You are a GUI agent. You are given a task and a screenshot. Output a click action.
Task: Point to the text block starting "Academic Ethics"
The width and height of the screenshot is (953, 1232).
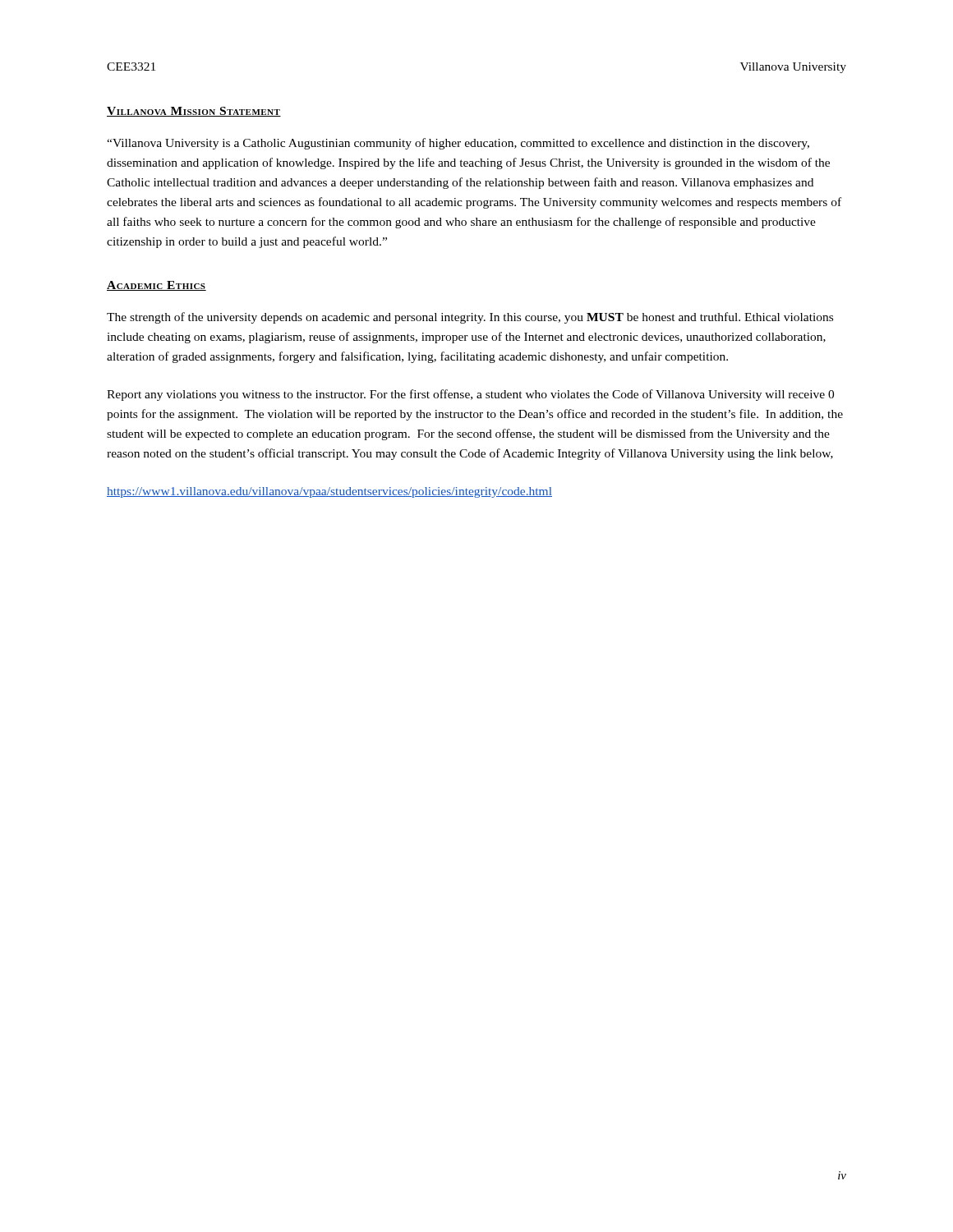[x=156, y=285]
